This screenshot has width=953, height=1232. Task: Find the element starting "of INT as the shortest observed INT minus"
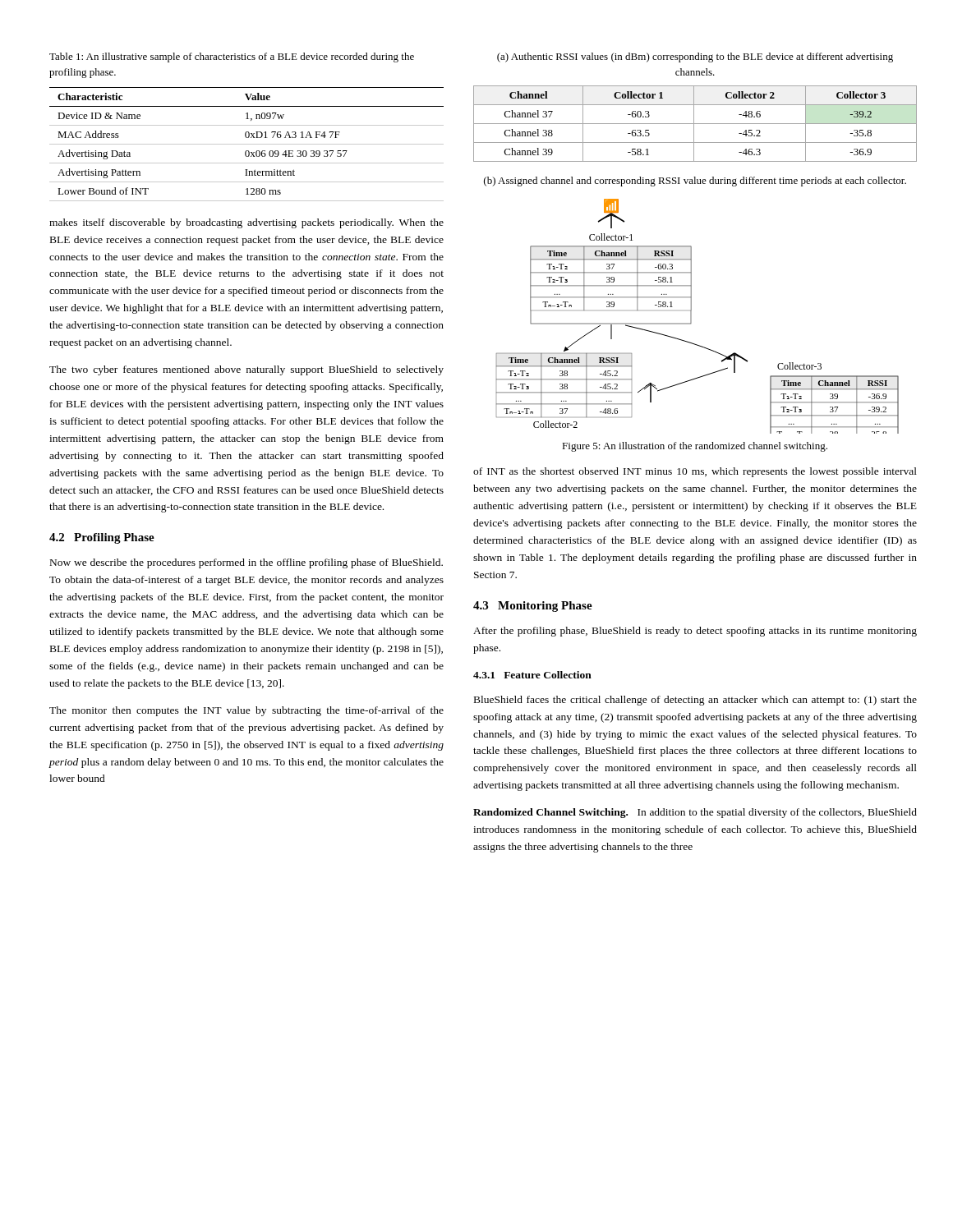coord(695,523)
